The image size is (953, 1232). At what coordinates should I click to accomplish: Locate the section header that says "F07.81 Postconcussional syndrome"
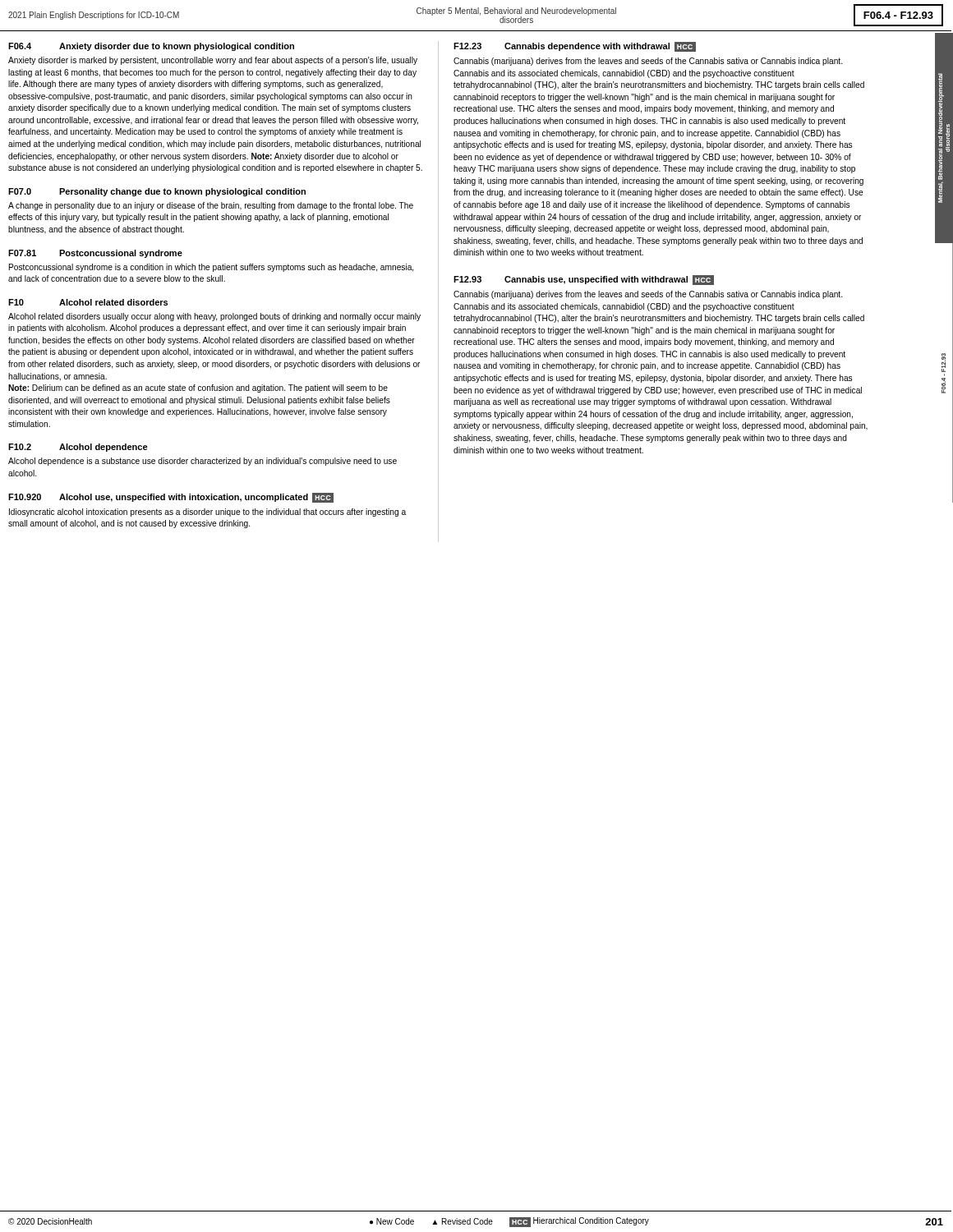pos(95,253)
